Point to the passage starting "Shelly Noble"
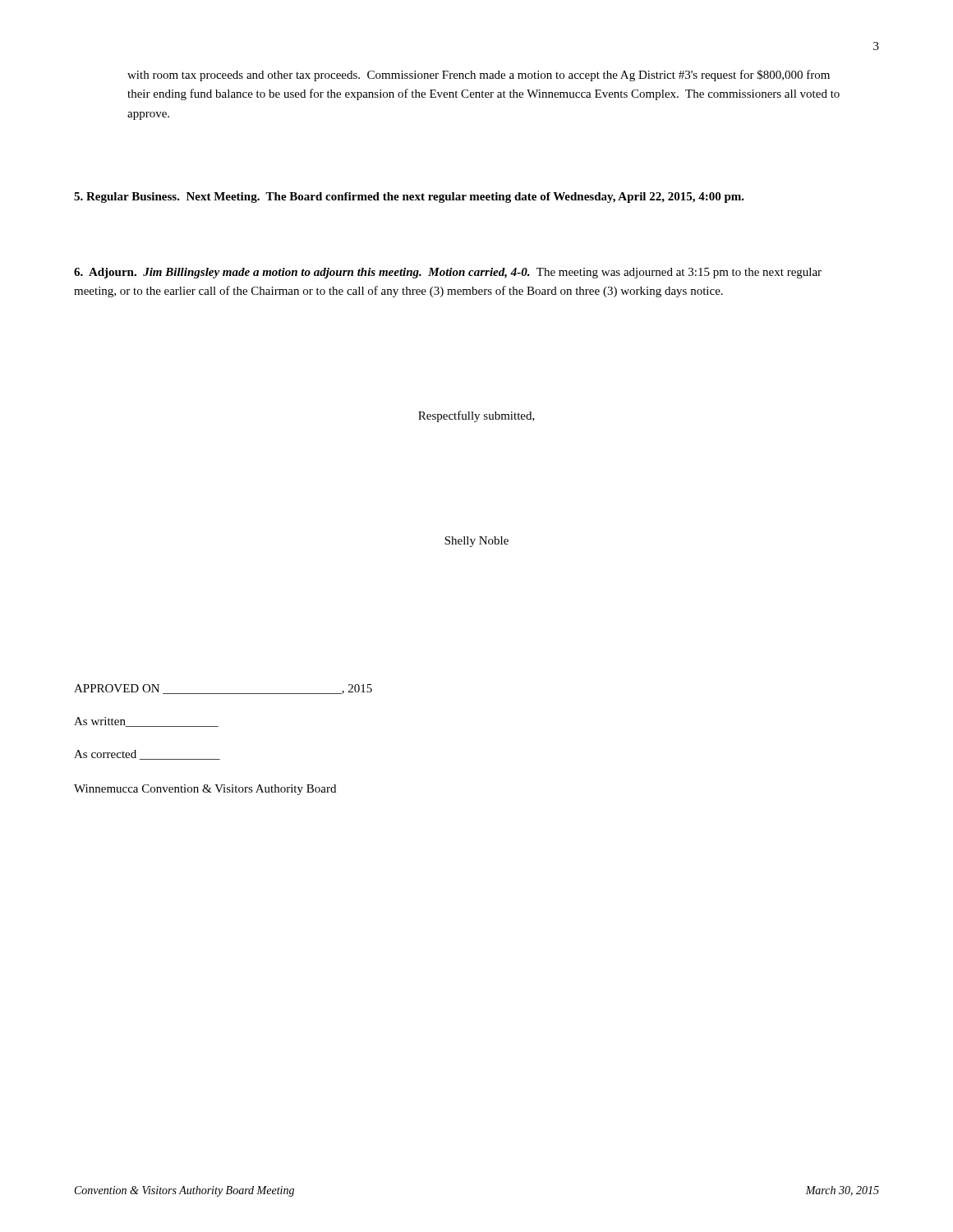 [476, 540]
